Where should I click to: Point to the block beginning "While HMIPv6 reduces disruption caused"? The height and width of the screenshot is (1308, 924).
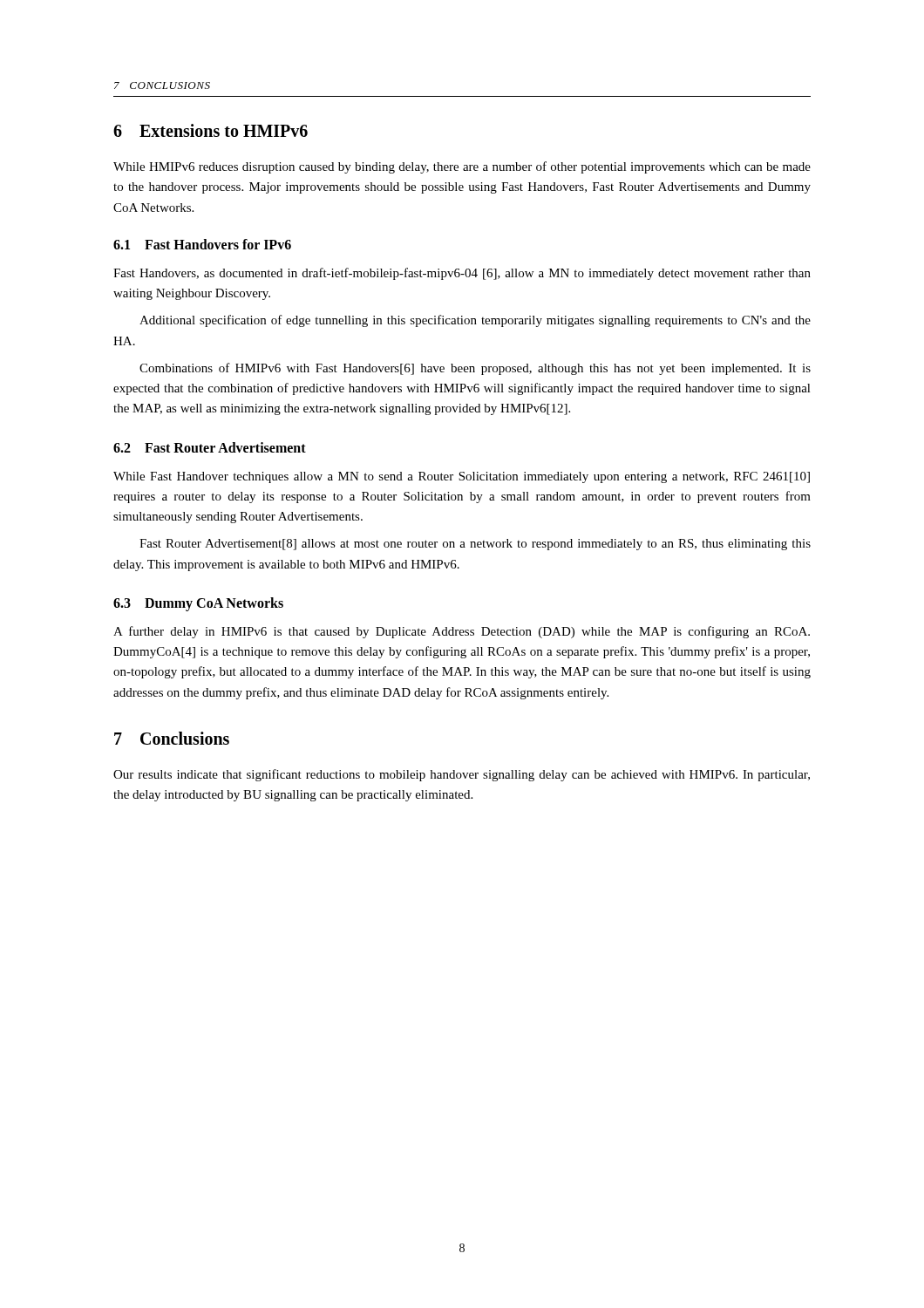point(462,187)
